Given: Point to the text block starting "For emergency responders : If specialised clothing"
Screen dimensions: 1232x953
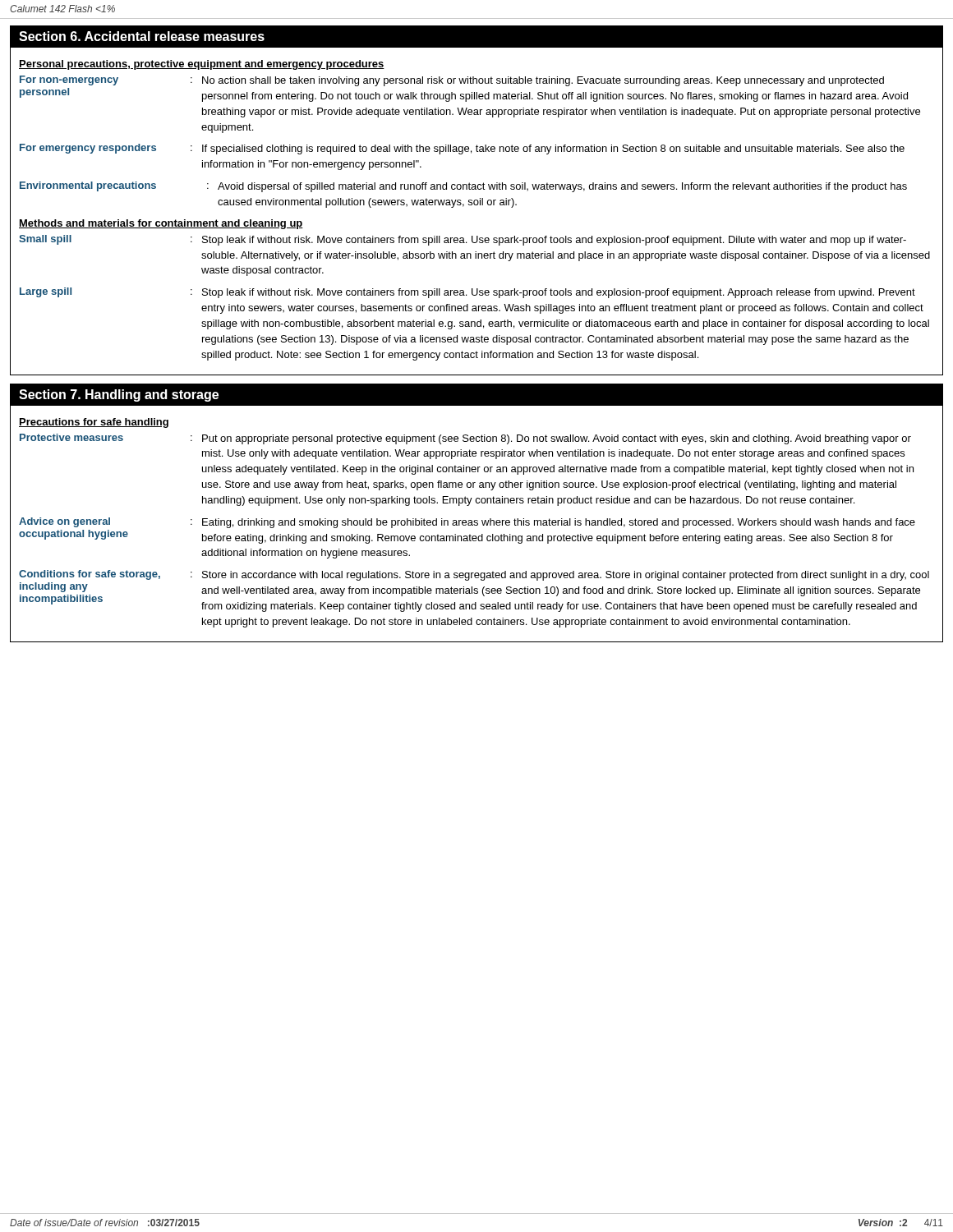Looking at the screenshot, I should (476, 157).
